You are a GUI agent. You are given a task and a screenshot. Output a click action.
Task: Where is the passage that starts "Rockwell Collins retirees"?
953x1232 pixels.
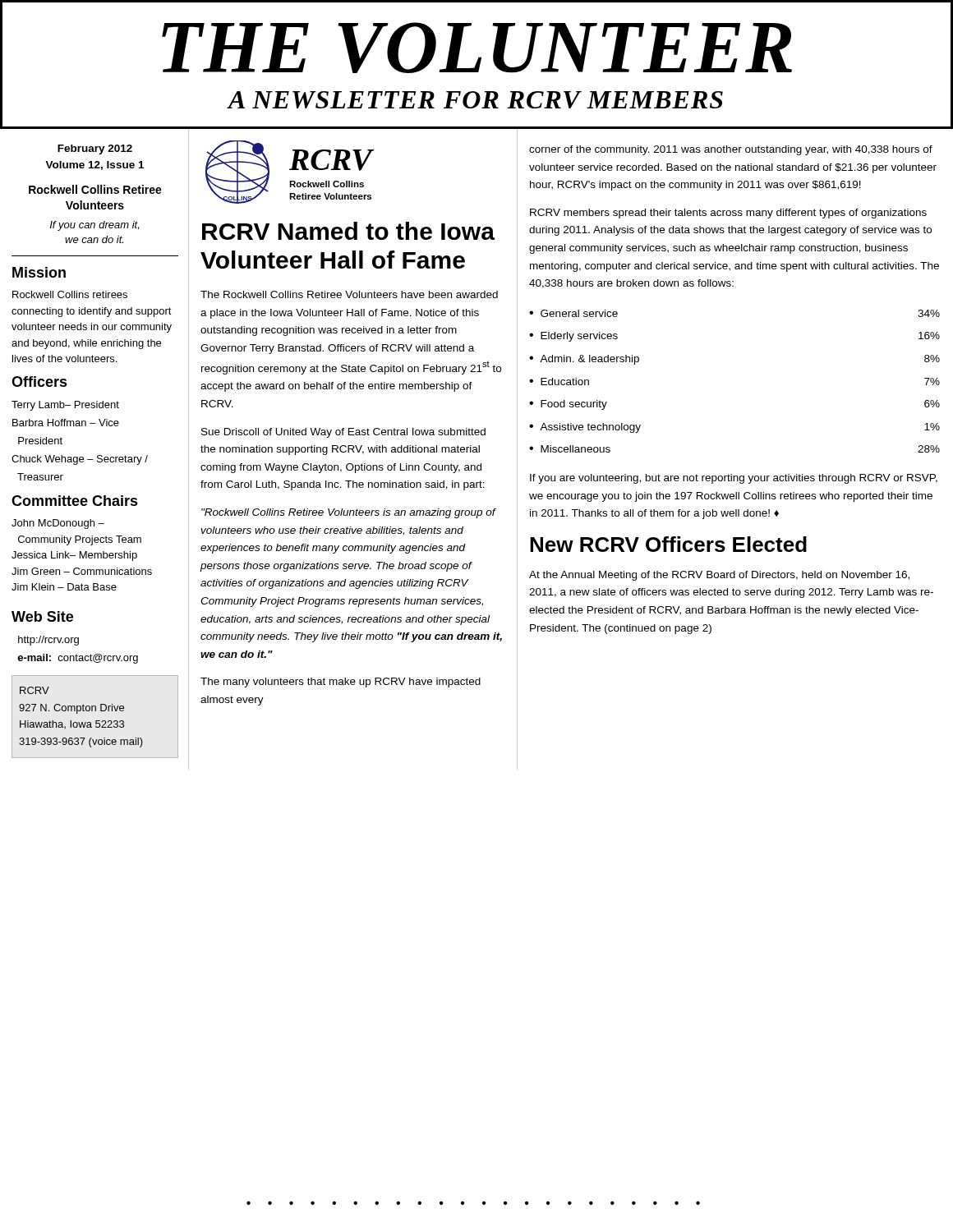[x=92, y=326]
